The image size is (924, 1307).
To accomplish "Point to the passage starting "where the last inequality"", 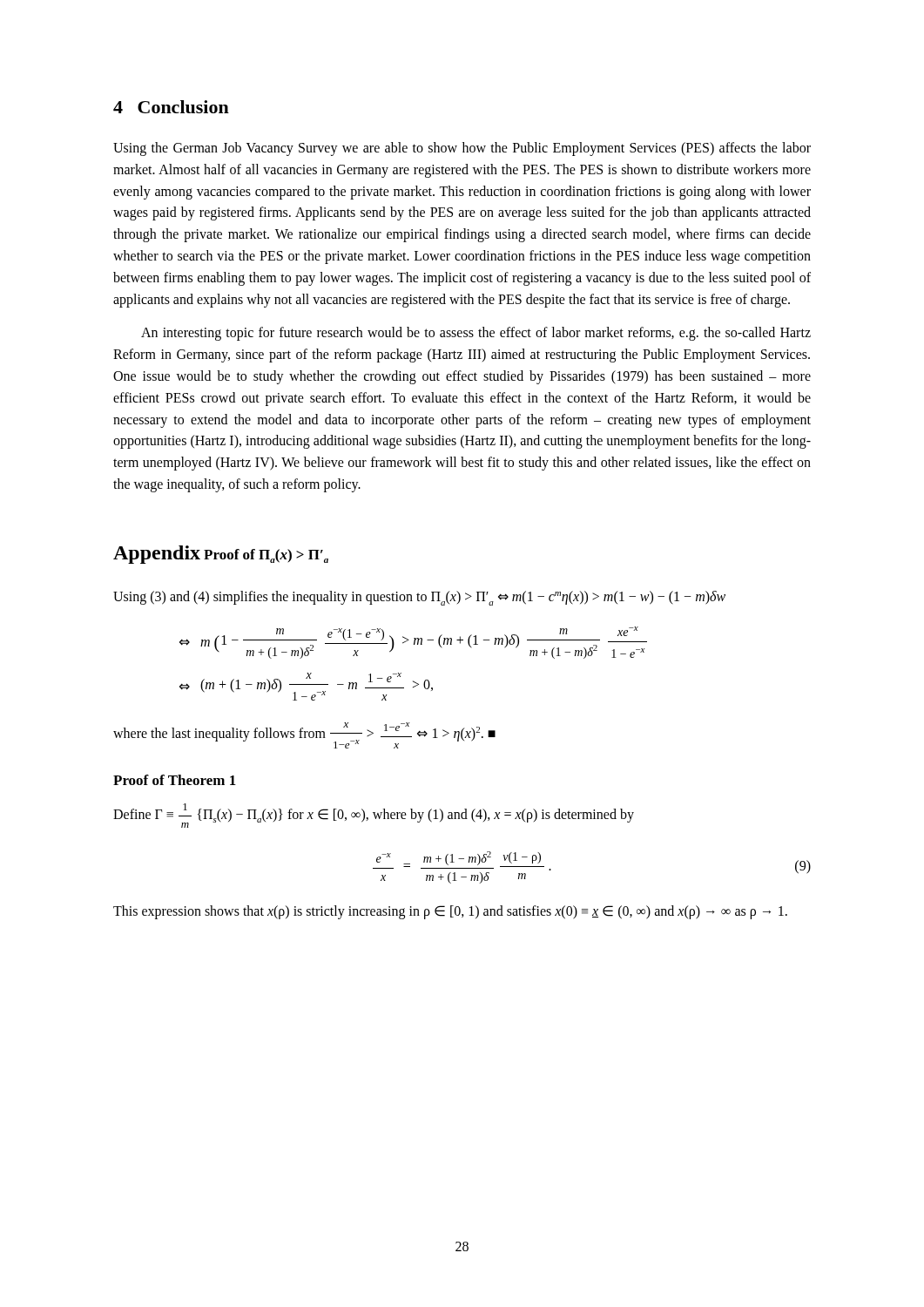I will (305, 735).
